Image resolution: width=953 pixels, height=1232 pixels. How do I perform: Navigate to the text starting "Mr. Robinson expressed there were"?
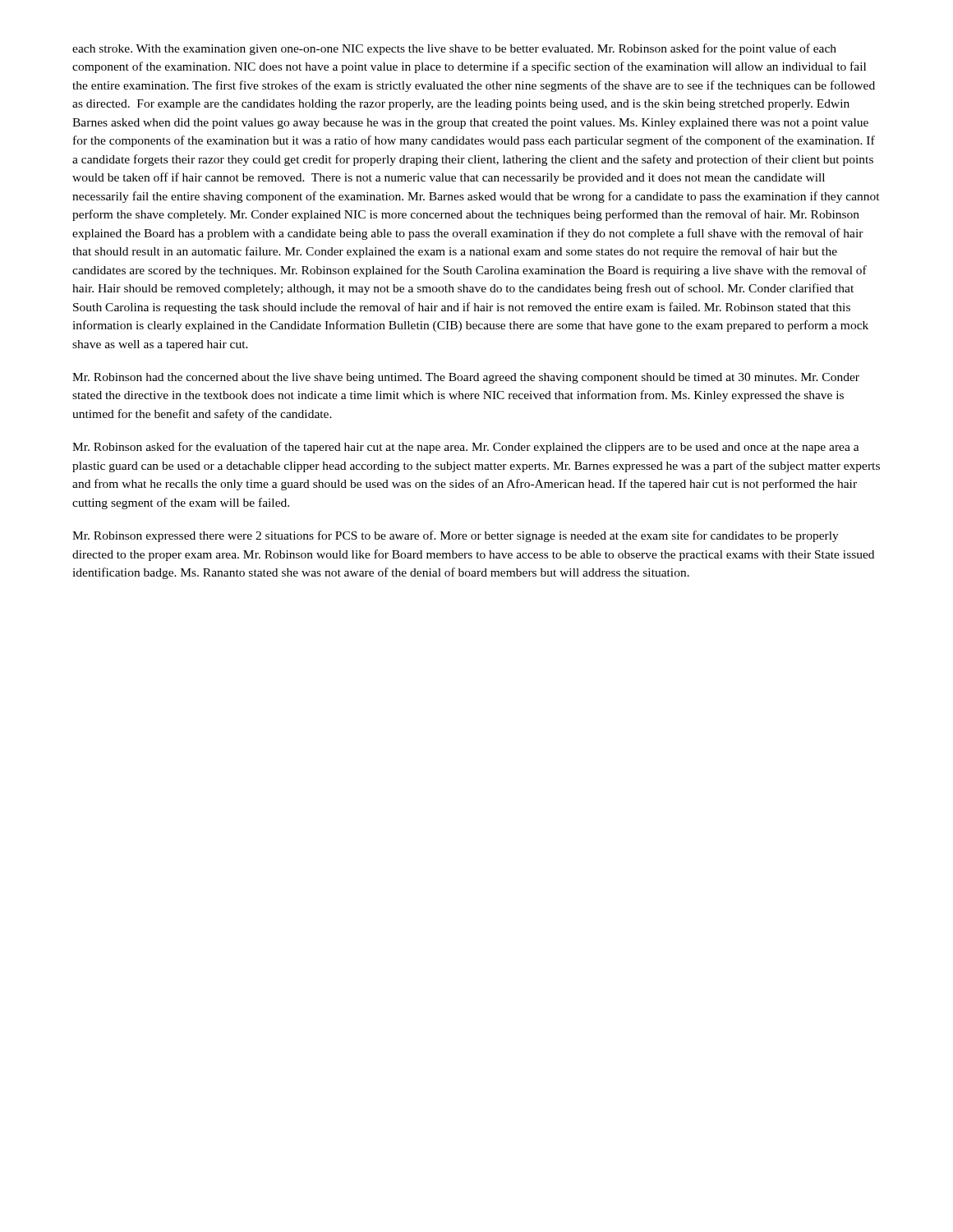click(x=473, y=554)
